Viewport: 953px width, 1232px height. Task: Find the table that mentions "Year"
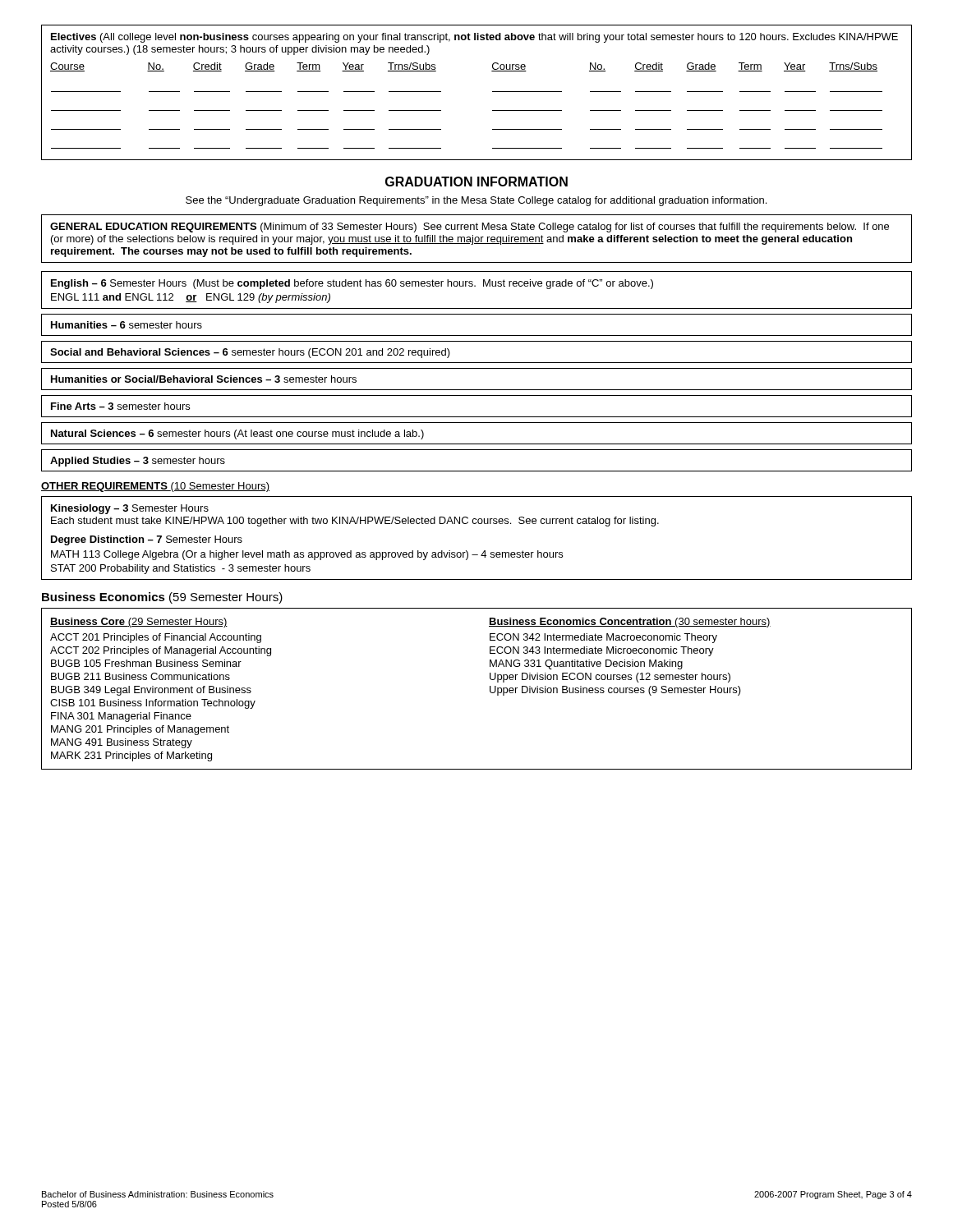click(476, 92)
